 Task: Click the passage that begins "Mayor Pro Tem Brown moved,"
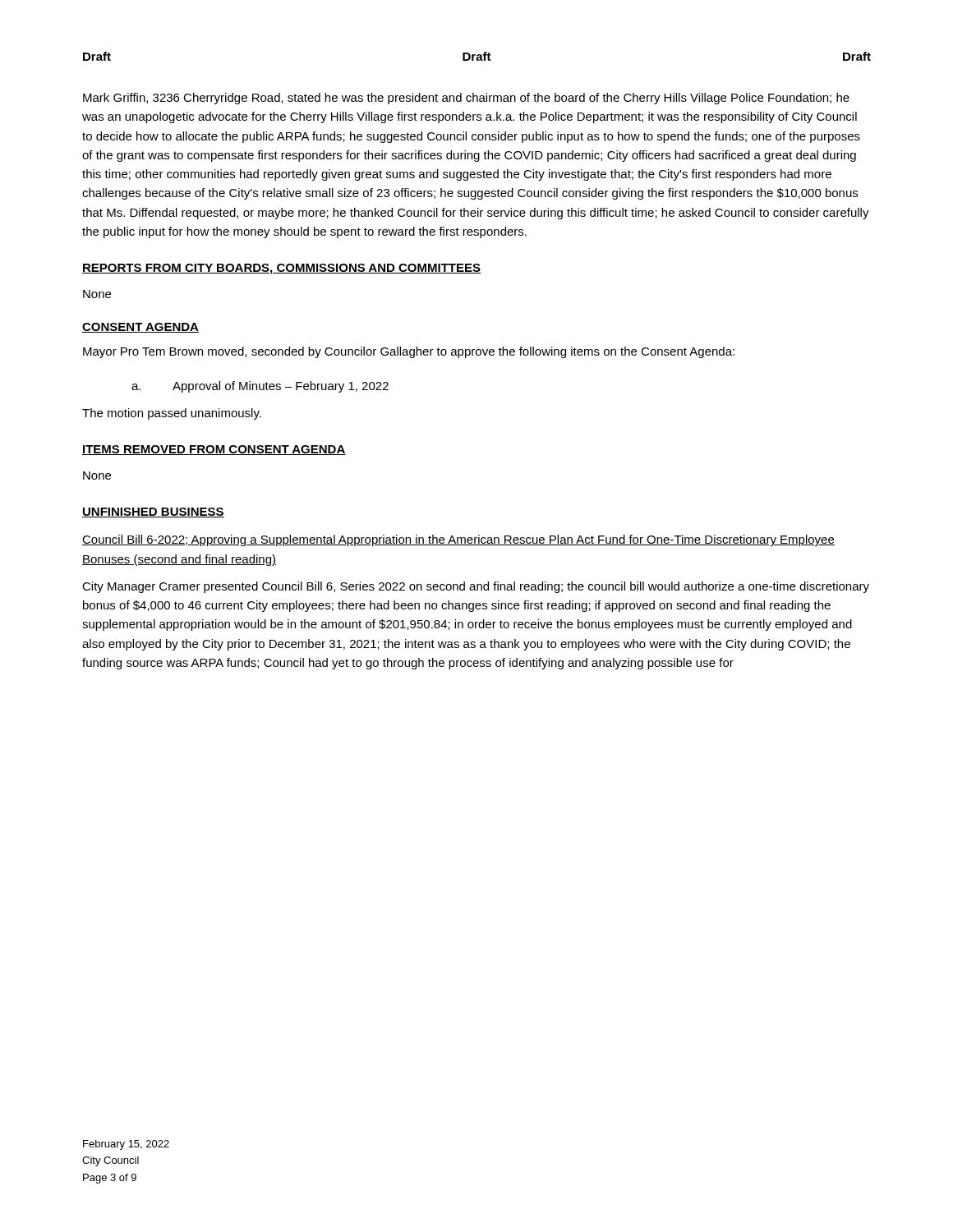(409, 351)
